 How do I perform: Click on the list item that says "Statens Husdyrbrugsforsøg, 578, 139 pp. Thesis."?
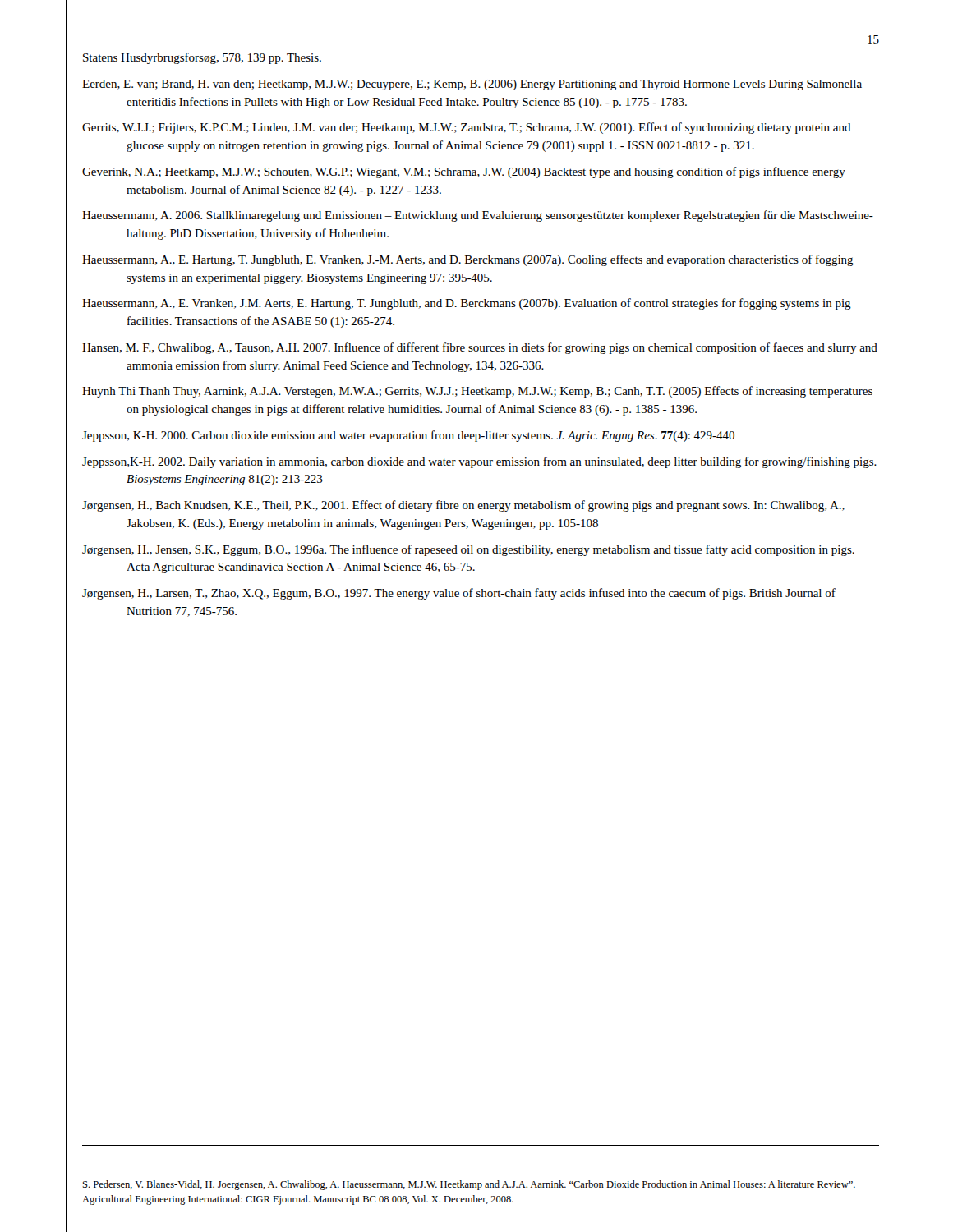(202, 57)
